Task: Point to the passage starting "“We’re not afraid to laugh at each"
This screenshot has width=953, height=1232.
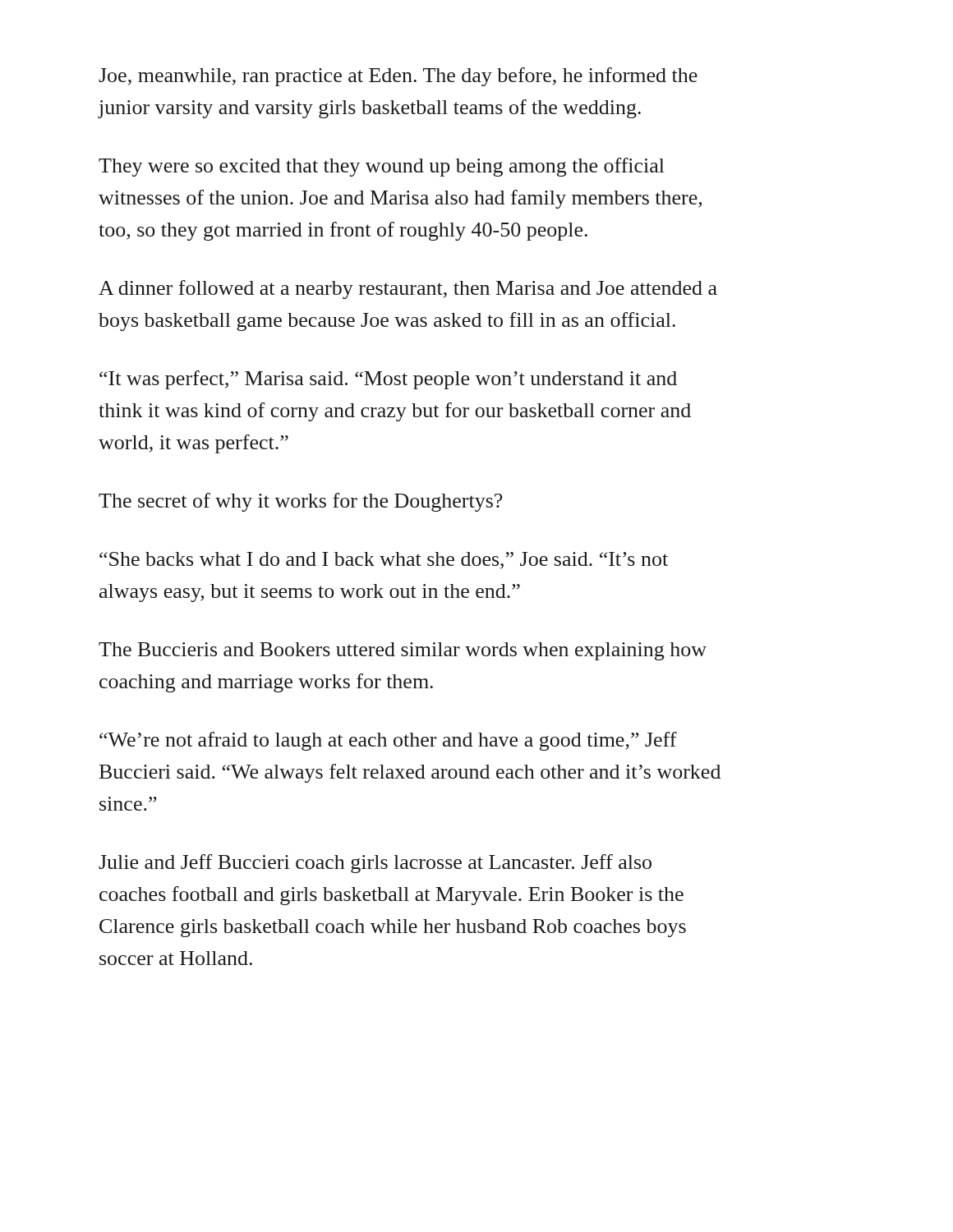Action: point(410,772)
